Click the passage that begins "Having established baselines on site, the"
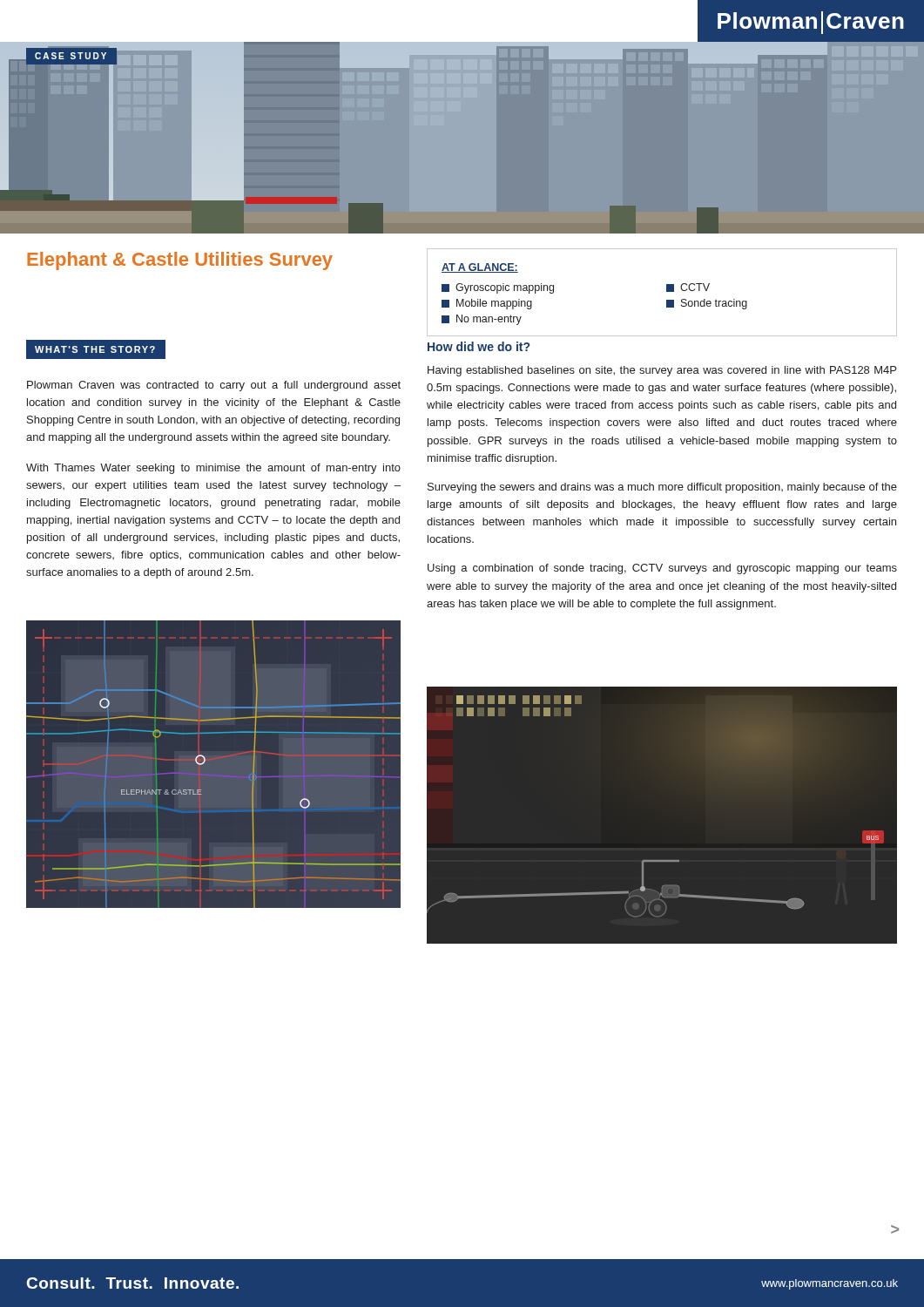The width and height of the screenshot is (924, 1307). tap(662, 414)
